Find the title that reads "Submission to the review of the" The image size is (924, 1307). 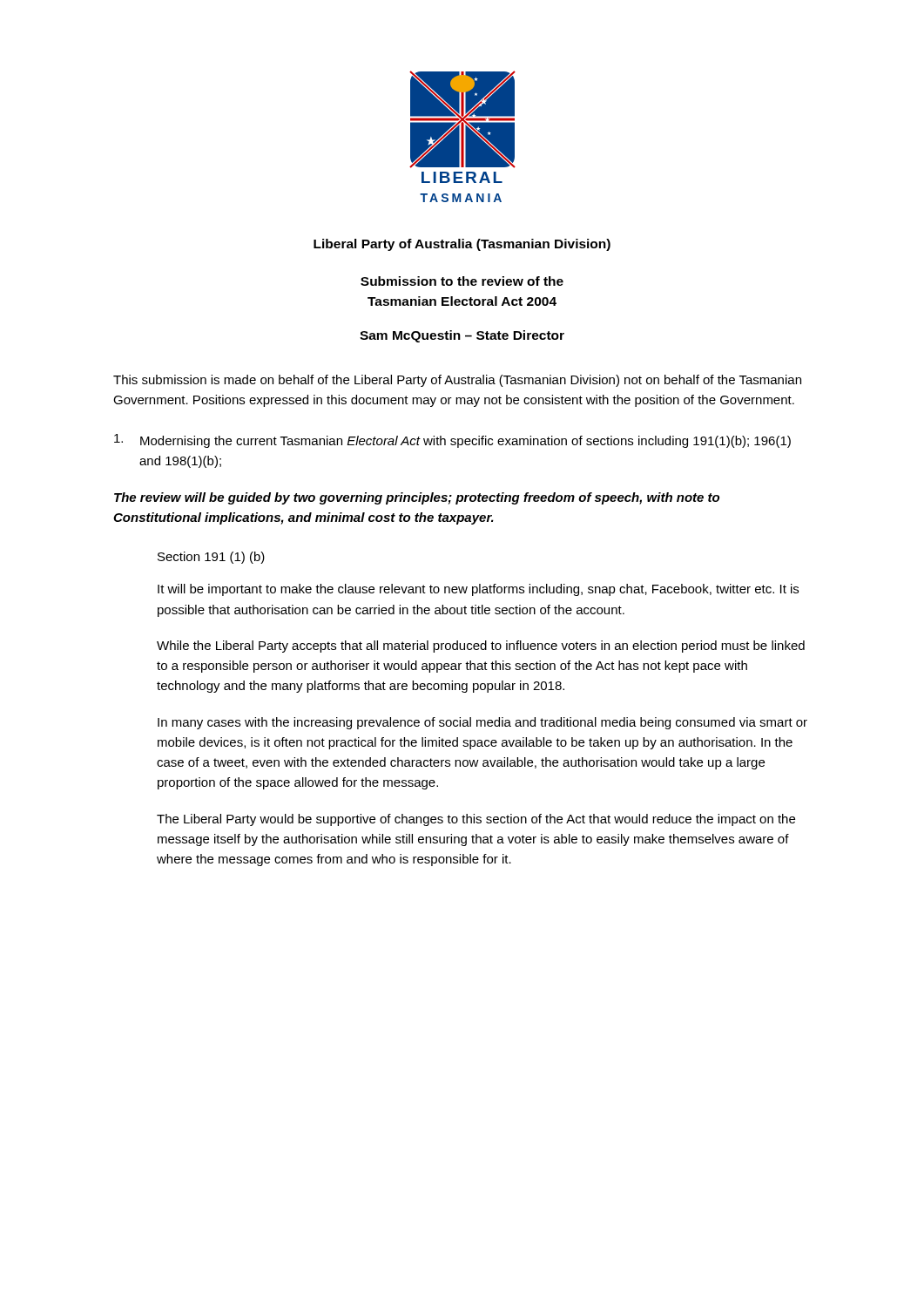tap(462, 291)
